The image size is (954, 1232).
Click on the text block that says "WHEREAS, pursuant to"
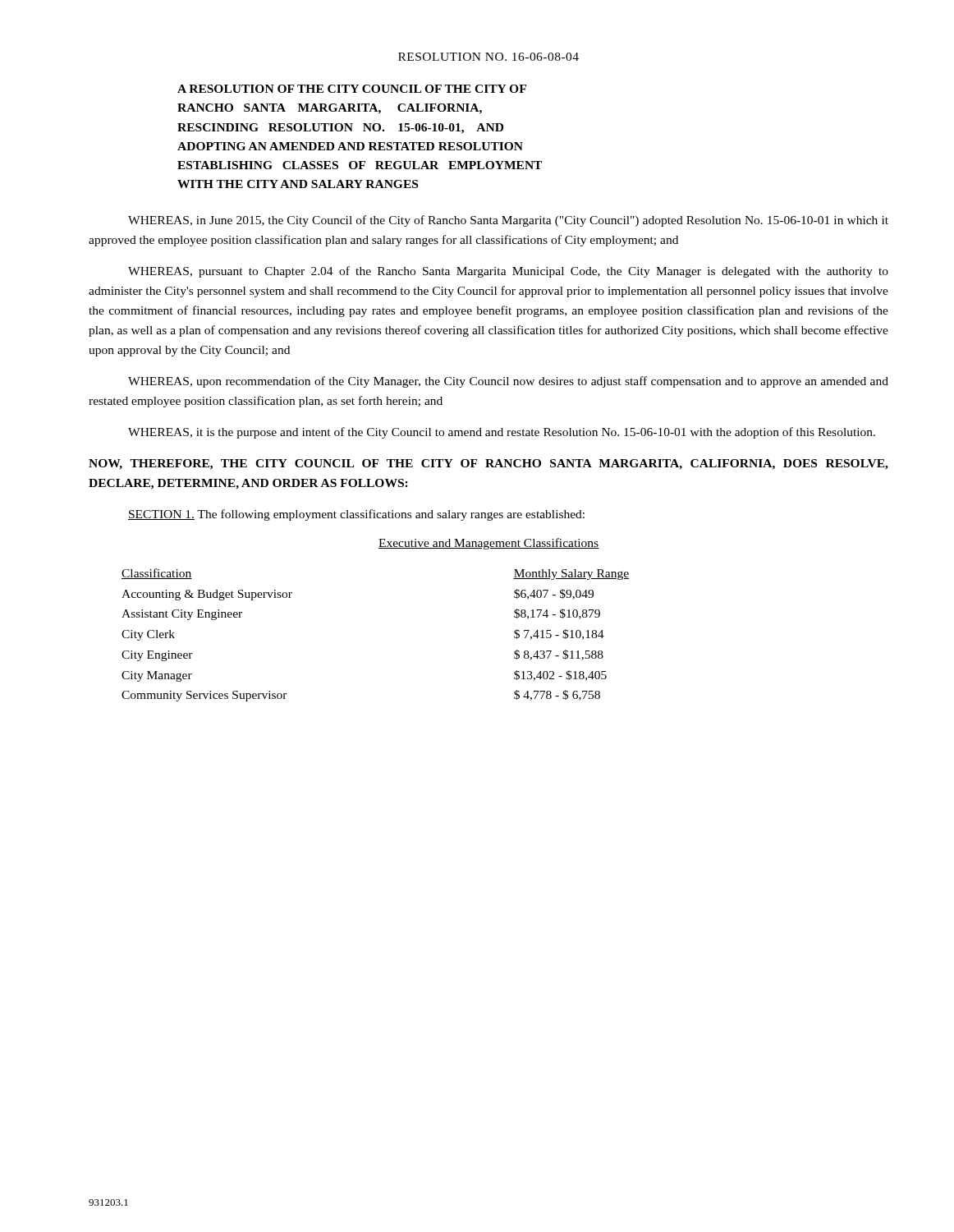(488, 310)
